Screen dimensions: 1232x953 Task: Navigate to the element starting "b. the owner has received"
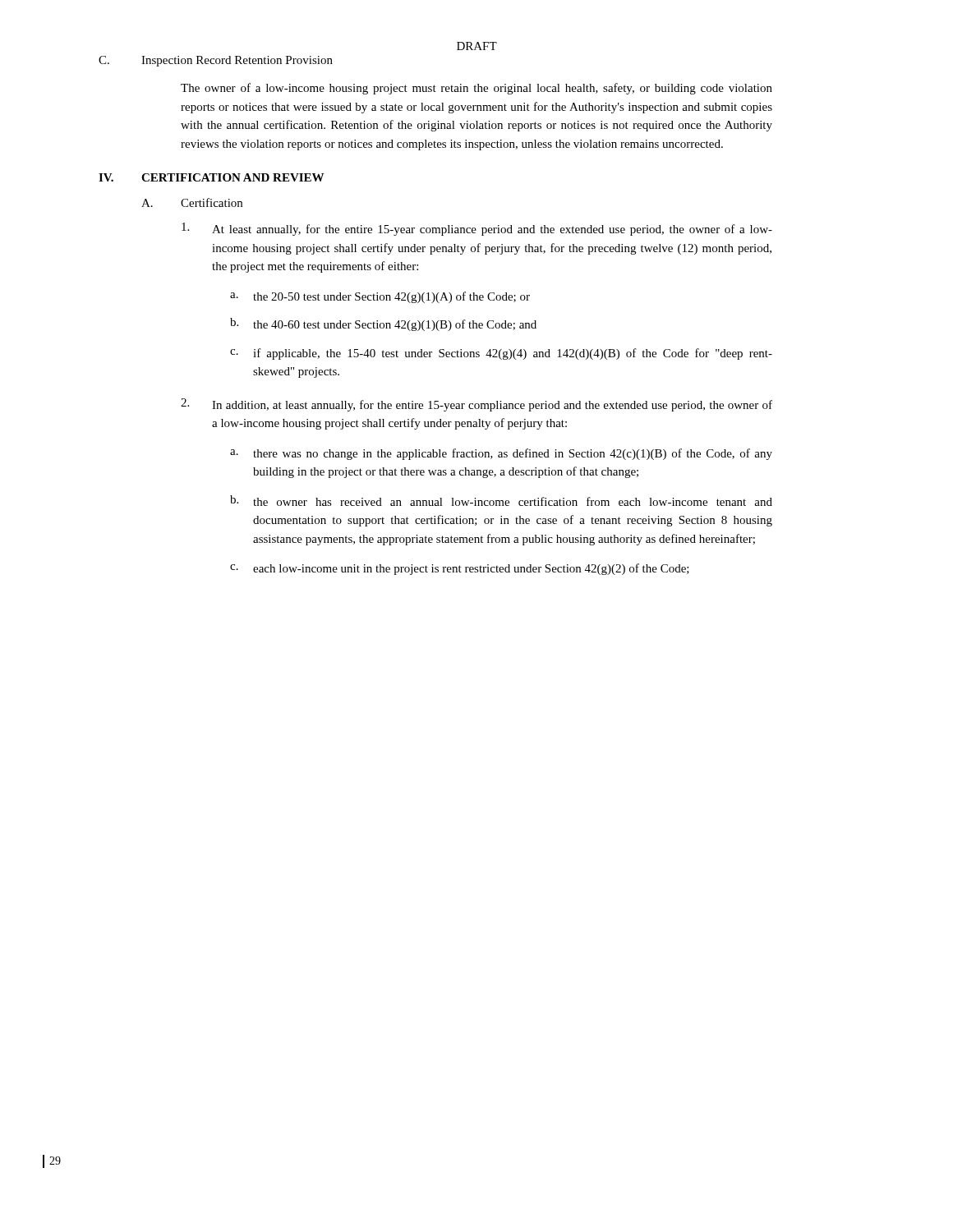pyautogui.click(x=501, y=520)
